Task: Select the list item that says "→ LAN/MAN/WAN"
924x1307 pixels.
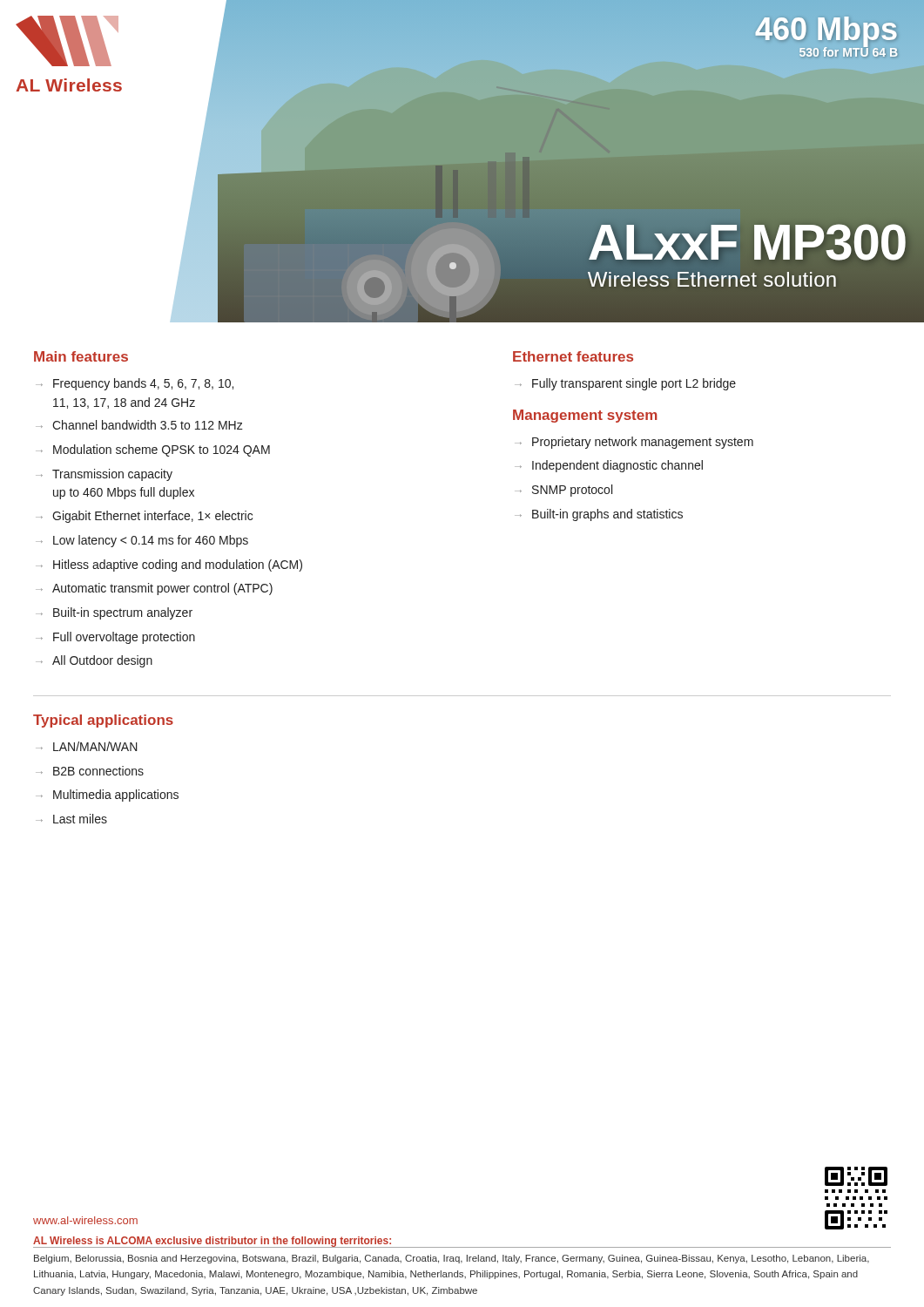Action: click(85, 748)
